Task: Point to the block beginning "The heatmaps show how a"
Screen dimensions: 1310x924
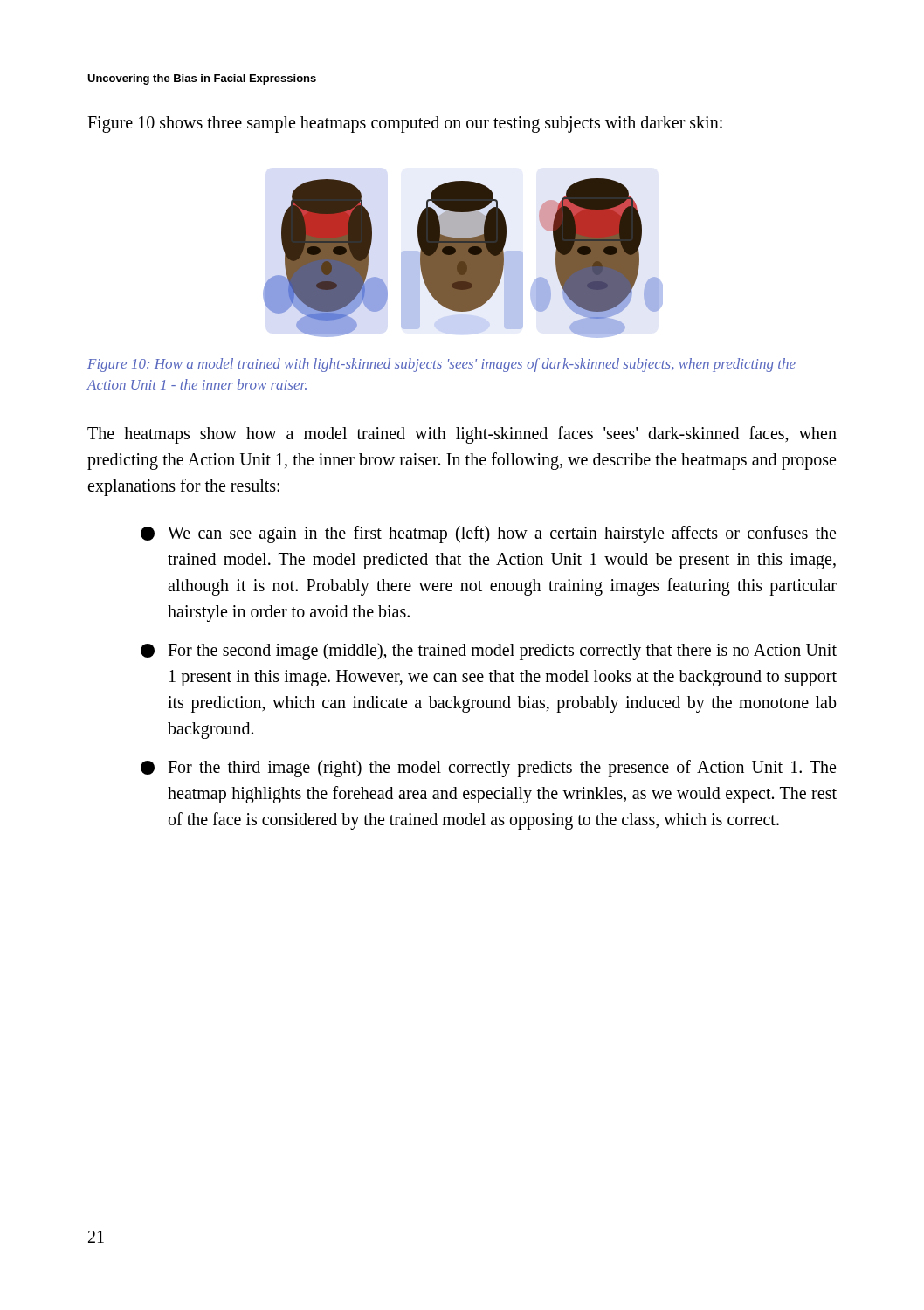Action: coord(462,459)
